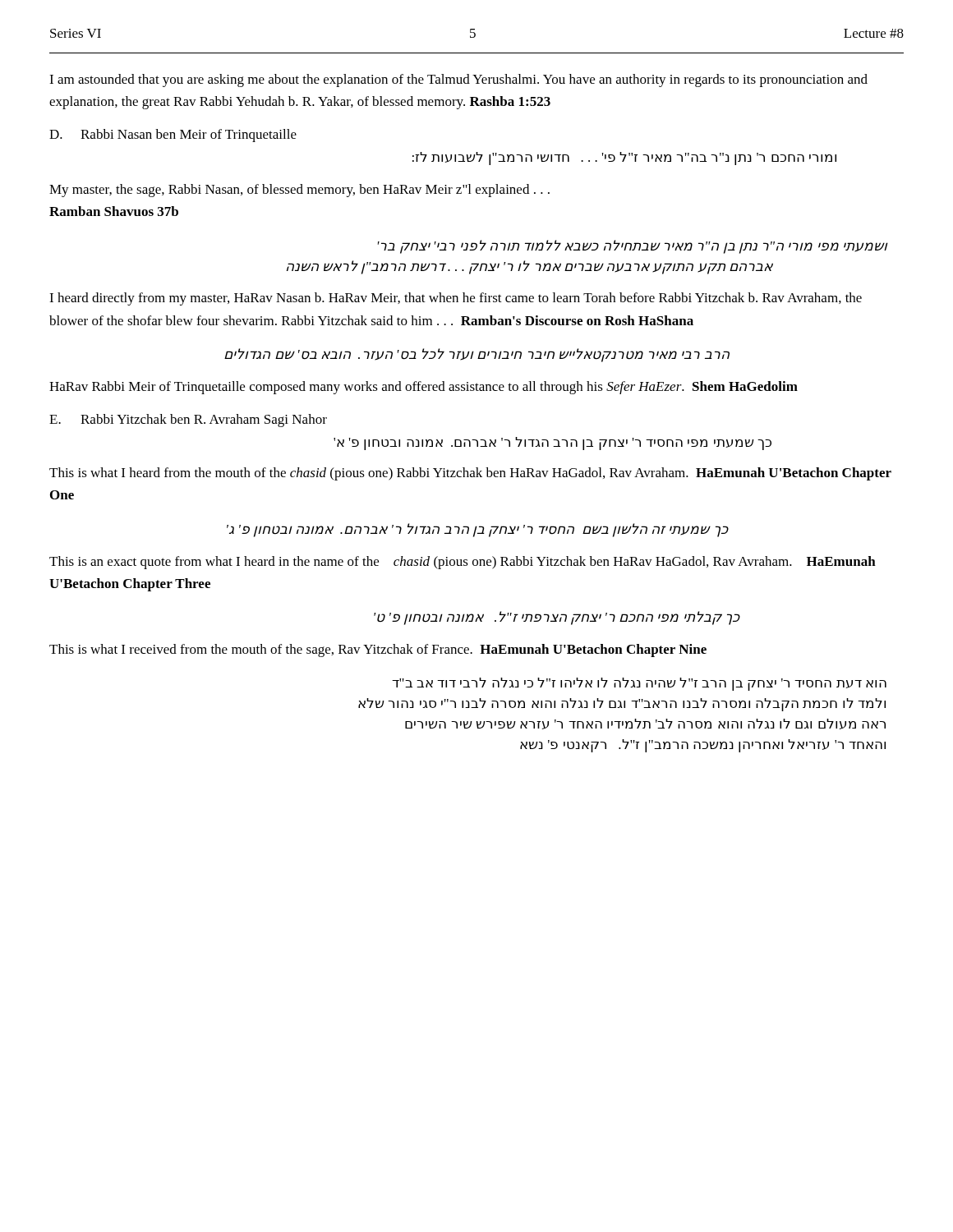Screen dimensions: 1232x953
Task: Locate the block starting "אברהם תקע התוקע"
Action: pyautogui.click(x=529, y=266)
